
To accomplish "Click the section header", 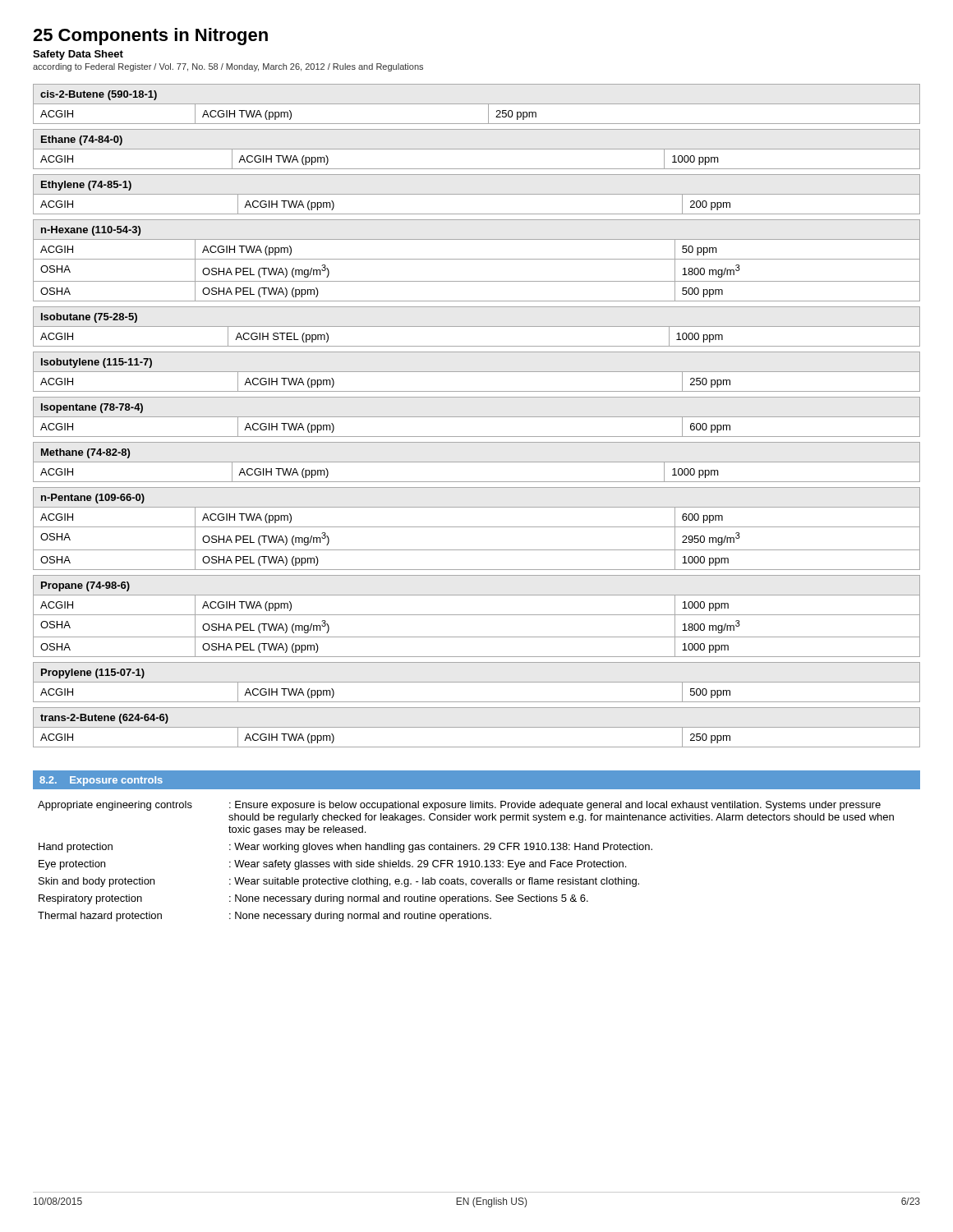I will 476,780.
